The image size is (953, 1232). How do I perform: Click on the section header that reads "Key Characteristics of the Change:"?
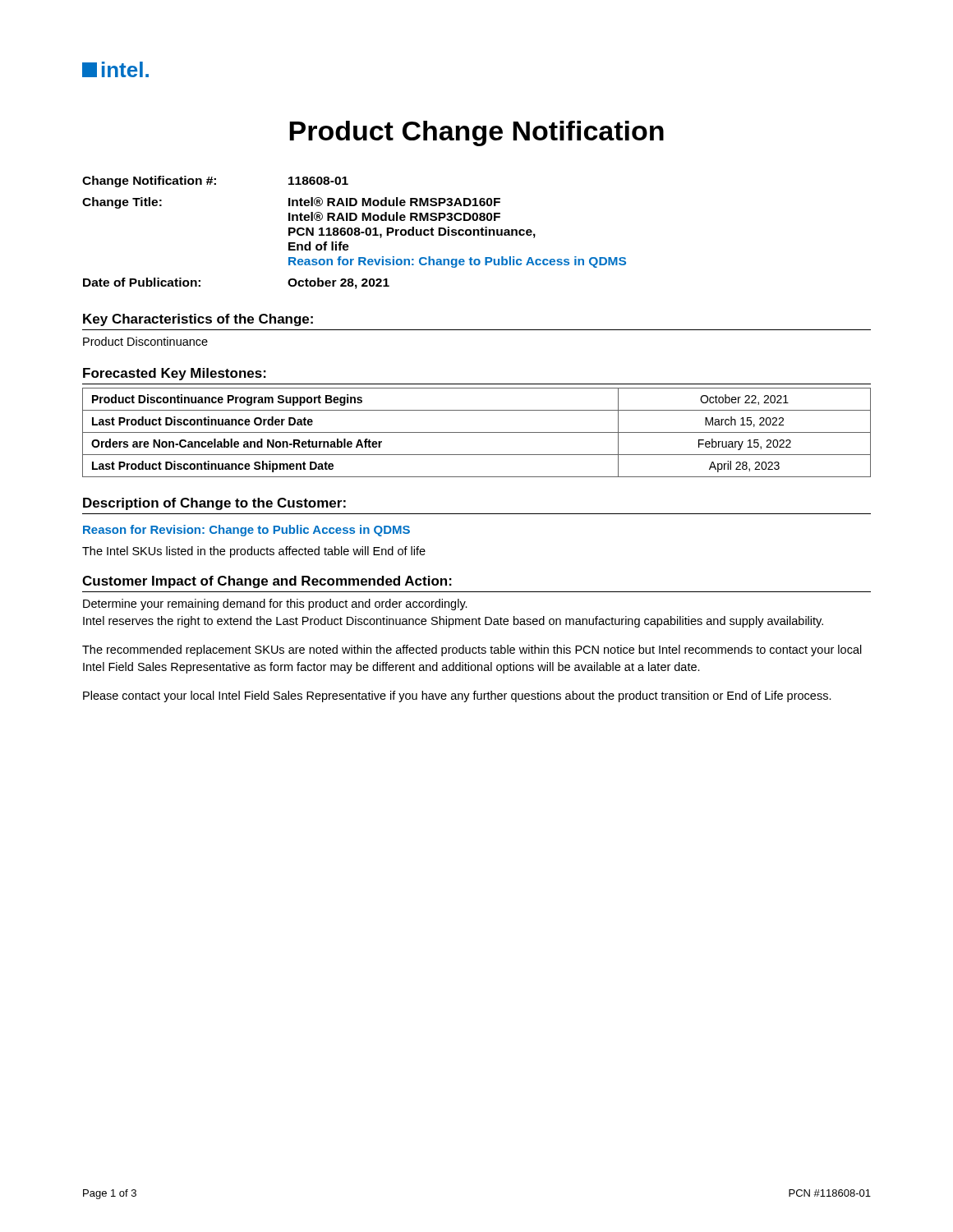198,319
